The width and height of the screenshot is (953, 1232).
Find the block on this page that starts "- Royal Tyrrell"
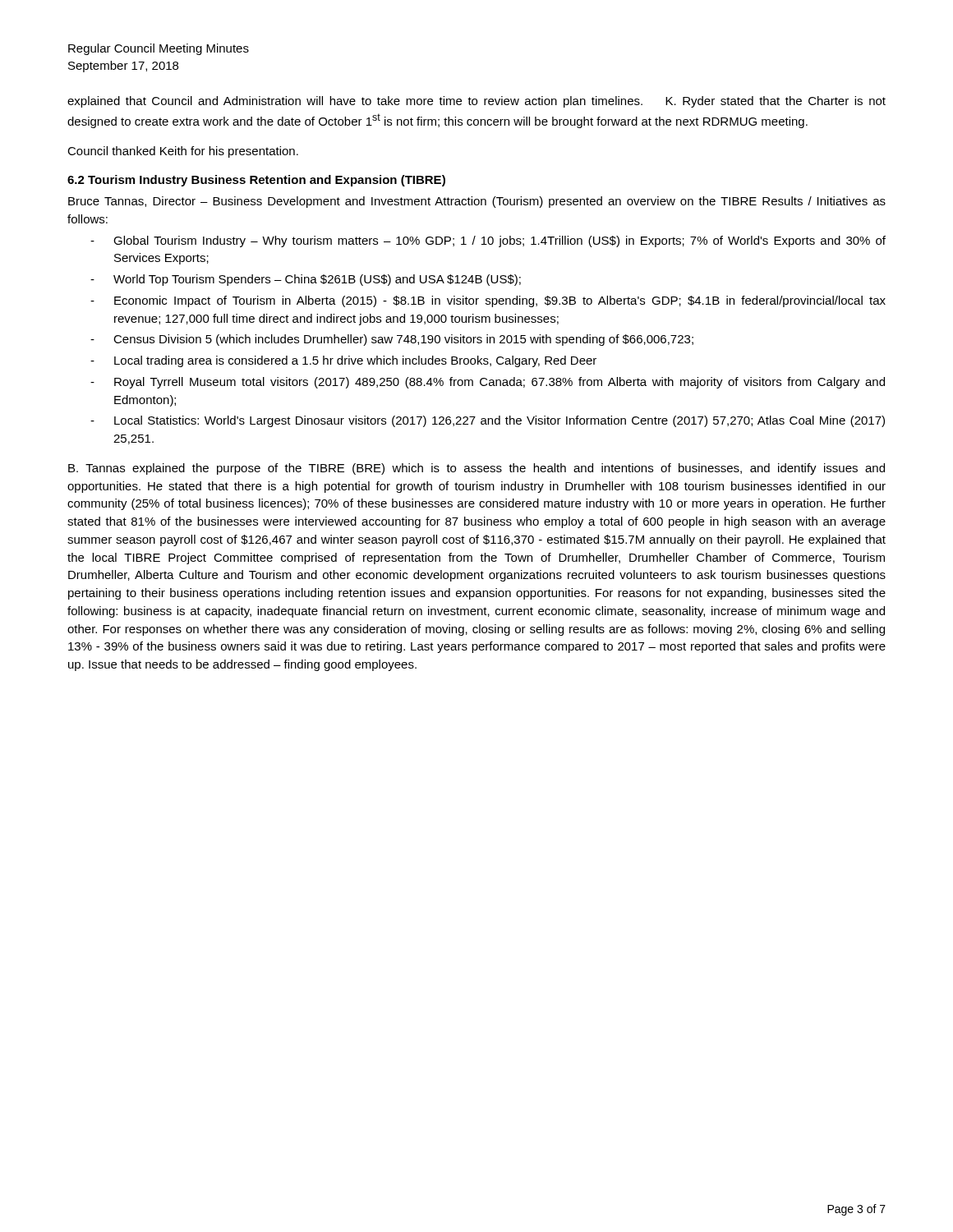tap(476, 391)
